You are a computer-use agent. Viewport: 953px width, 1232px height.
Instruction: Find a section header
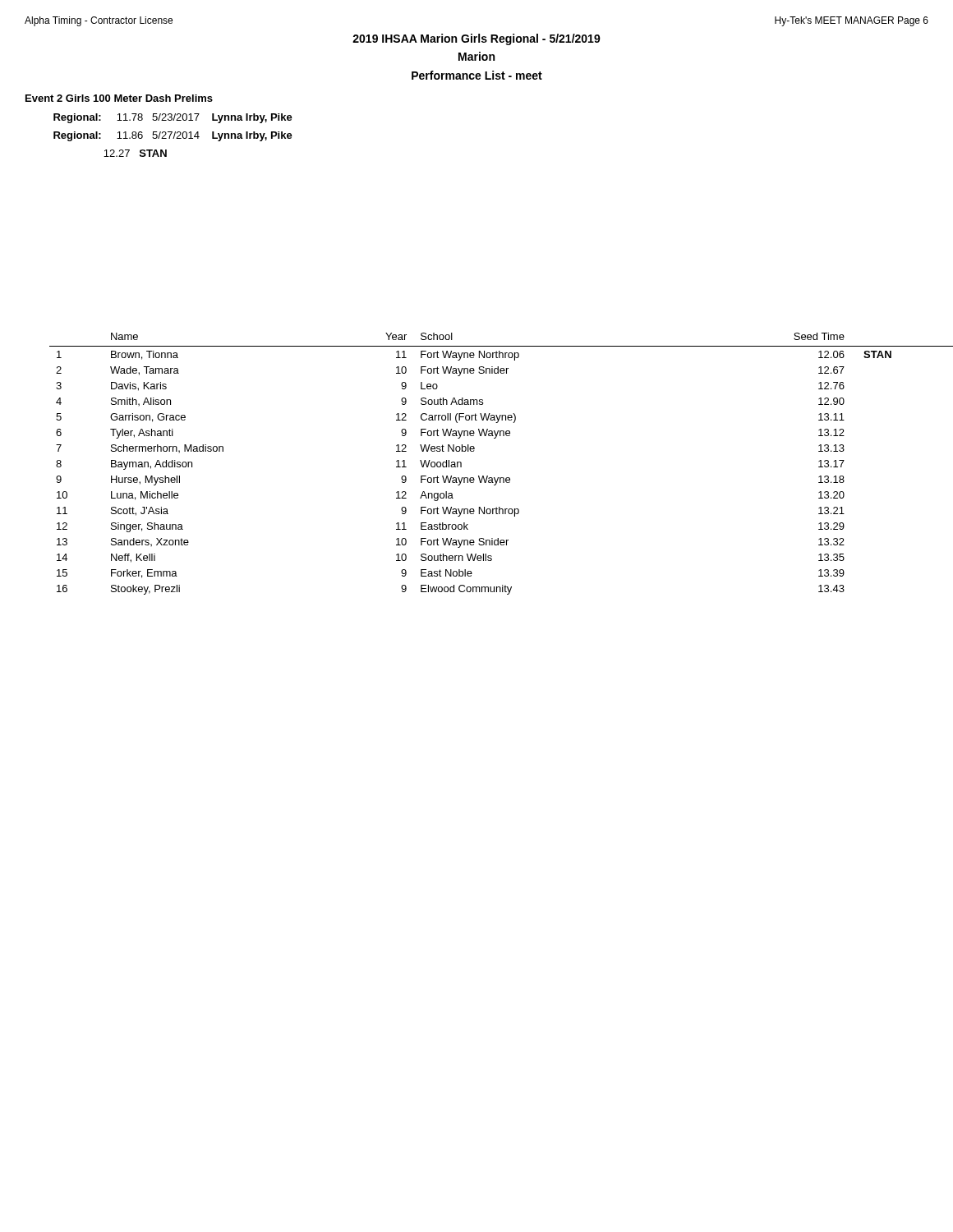(119, 98)
